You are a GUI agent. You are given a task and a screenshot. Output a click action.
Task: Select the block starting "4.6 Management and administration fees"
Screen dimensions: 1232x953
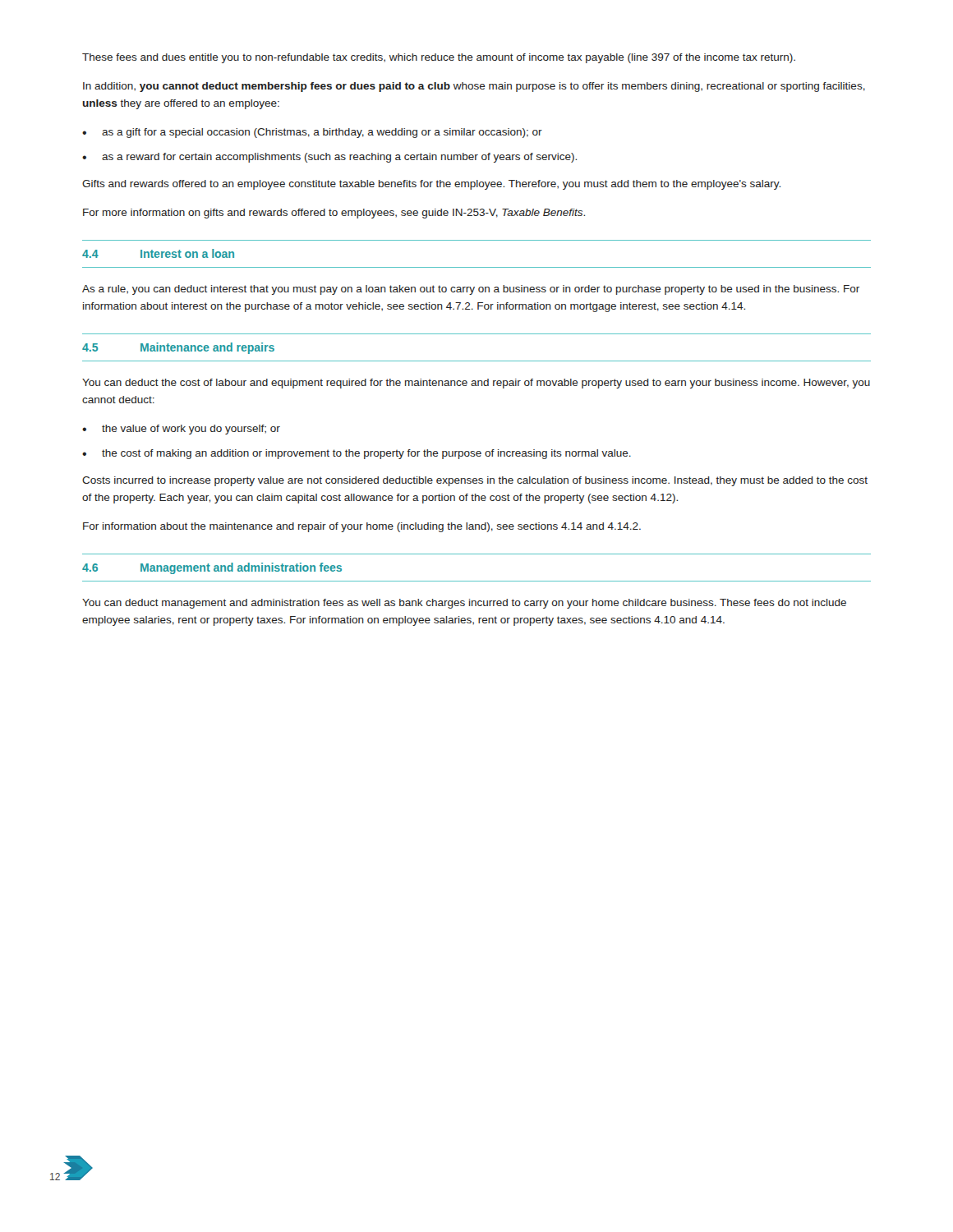click(x=212, y=568)
